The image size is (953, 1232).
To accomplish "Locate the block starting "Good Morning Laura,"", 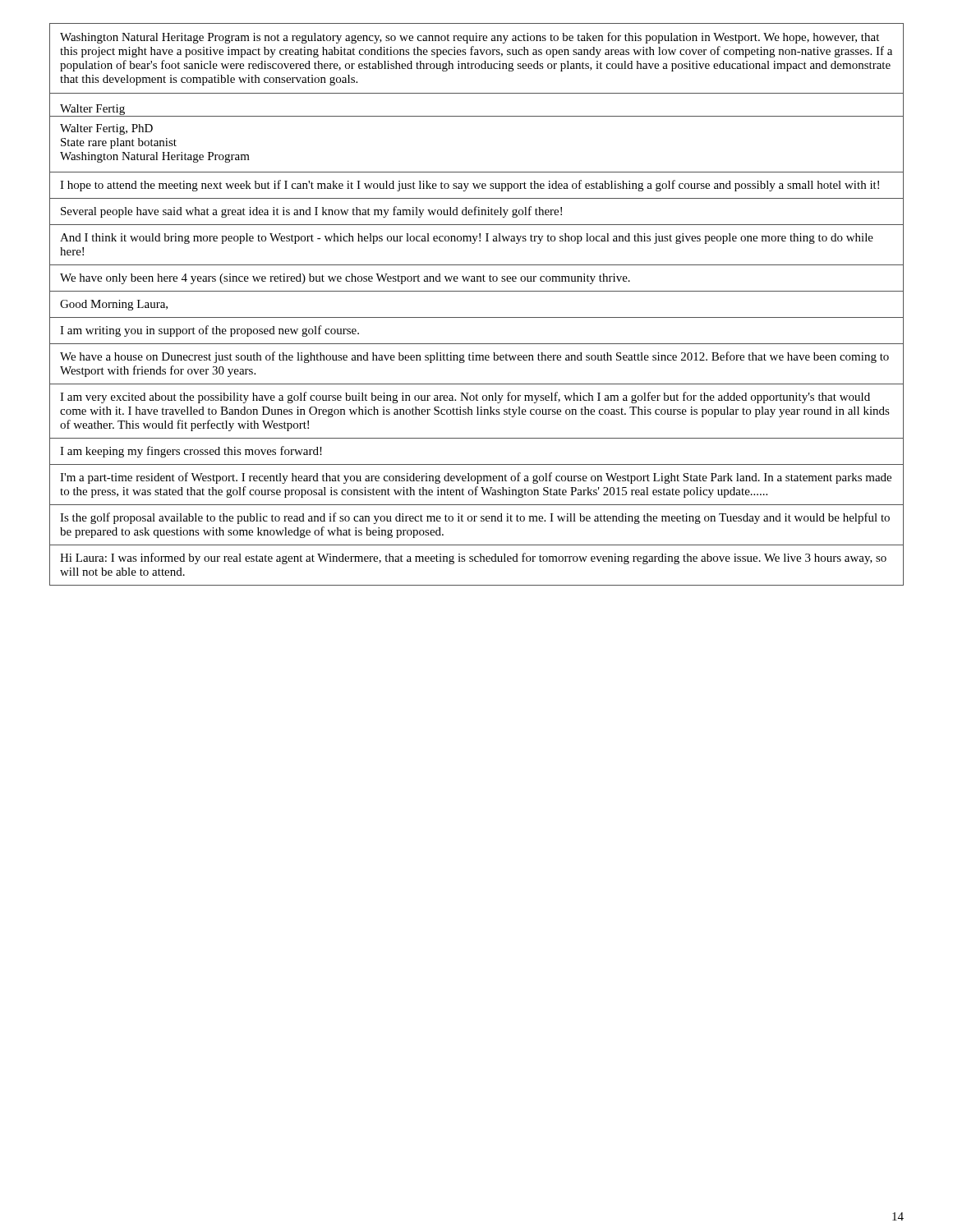I will 114,305.
